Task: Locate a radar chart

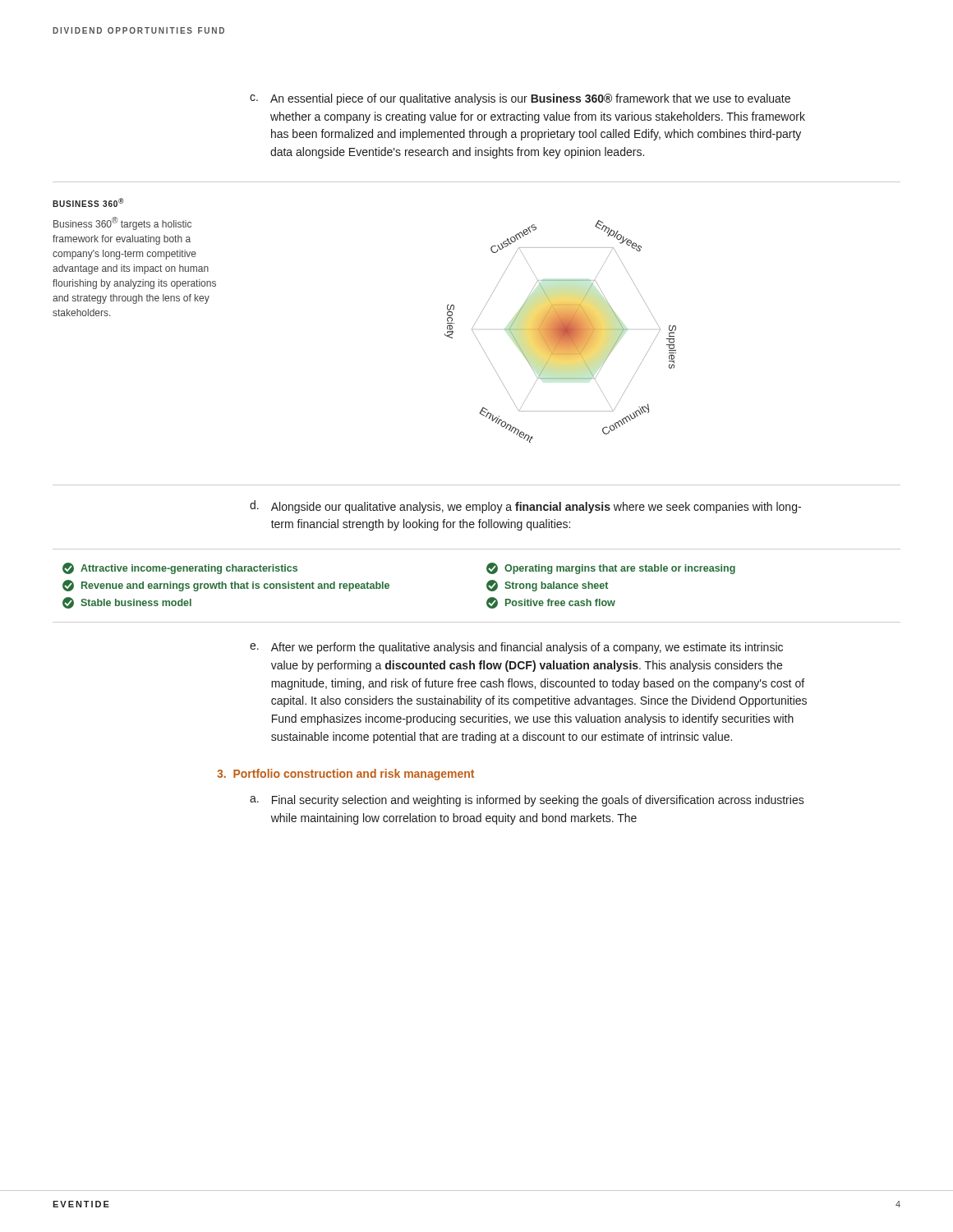Action: click(x=566, y=329)
